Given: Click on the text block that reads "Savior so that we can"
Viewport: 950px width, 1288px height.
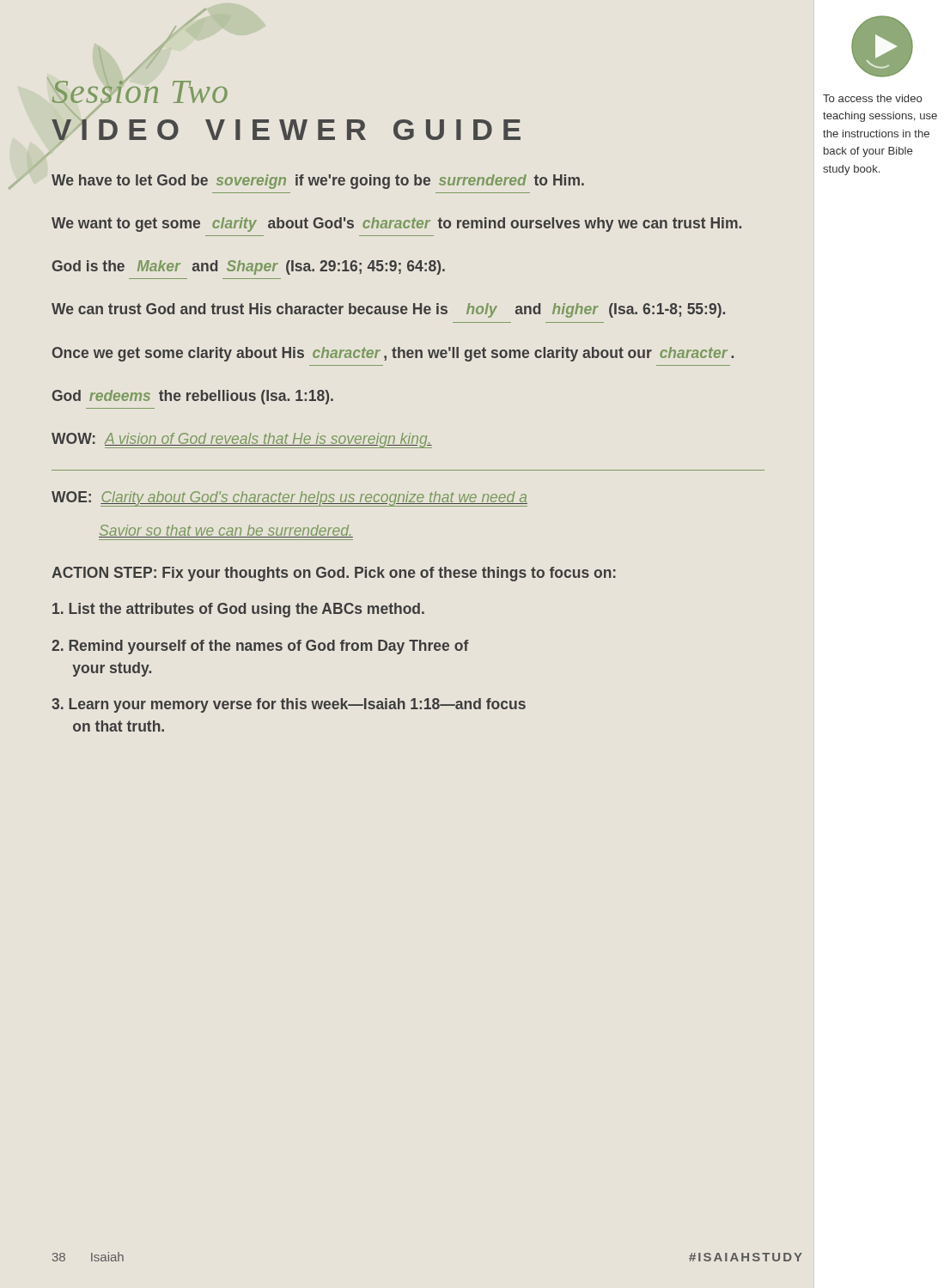Looking at the screenshot, I should coord(226,531).
